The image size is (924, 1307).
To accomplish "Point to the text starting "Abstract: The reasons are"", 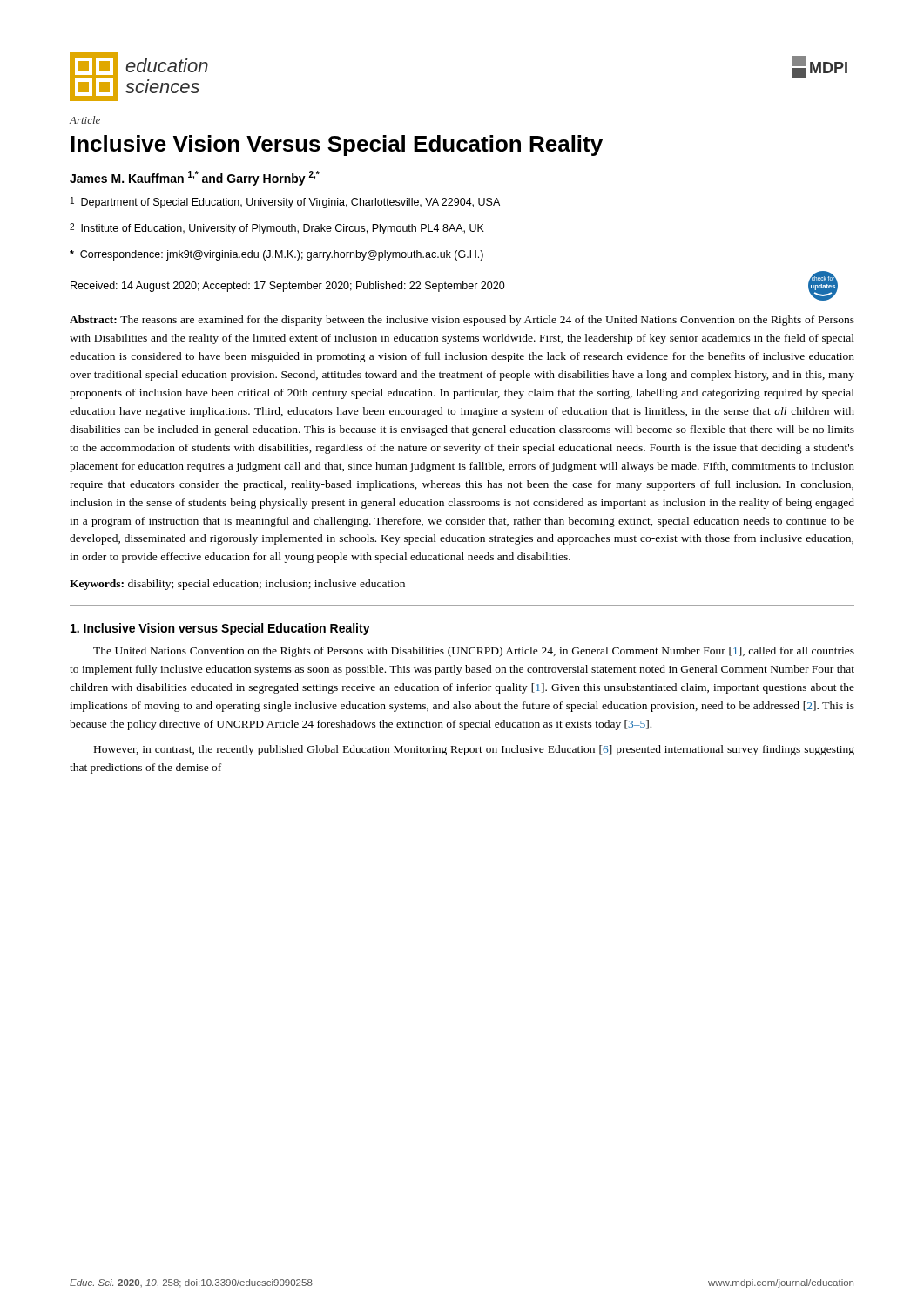I will tap(462, 438).
